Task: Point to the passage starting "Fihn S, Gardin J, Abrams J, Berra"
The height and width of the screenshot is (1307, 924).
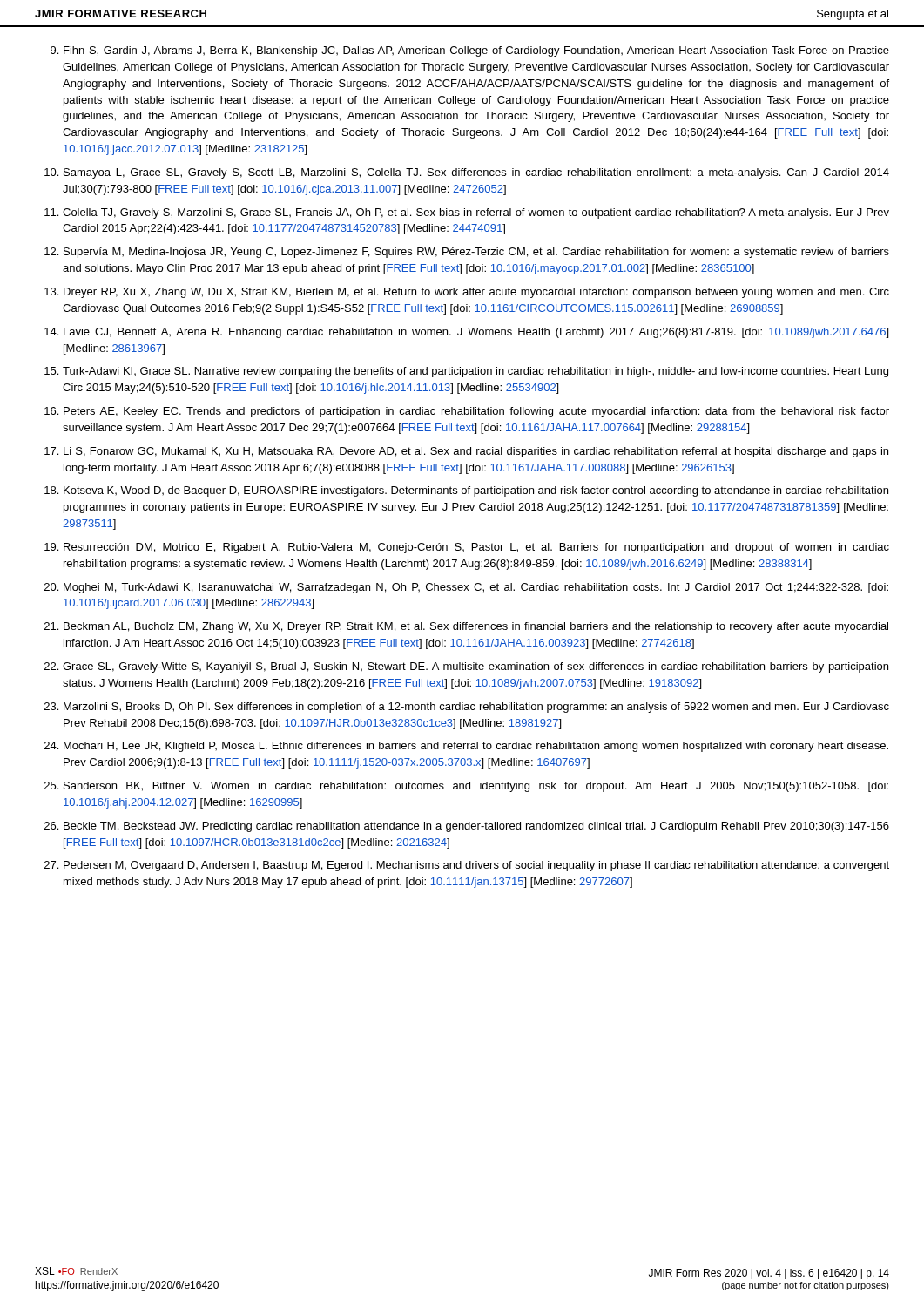Action: click(x=476, y=100)
